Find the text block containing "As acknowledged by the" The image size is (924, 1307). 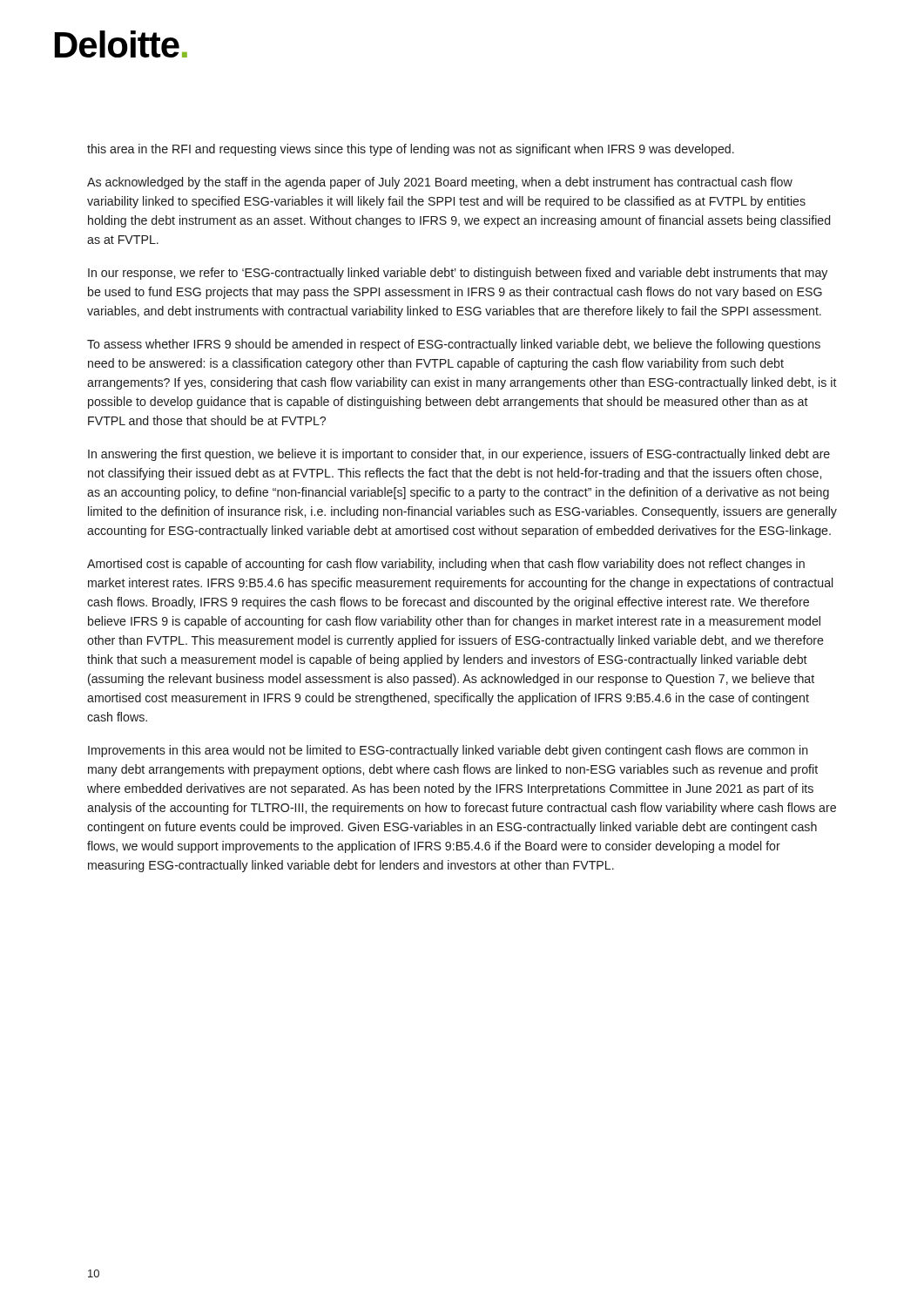point(459,211)
